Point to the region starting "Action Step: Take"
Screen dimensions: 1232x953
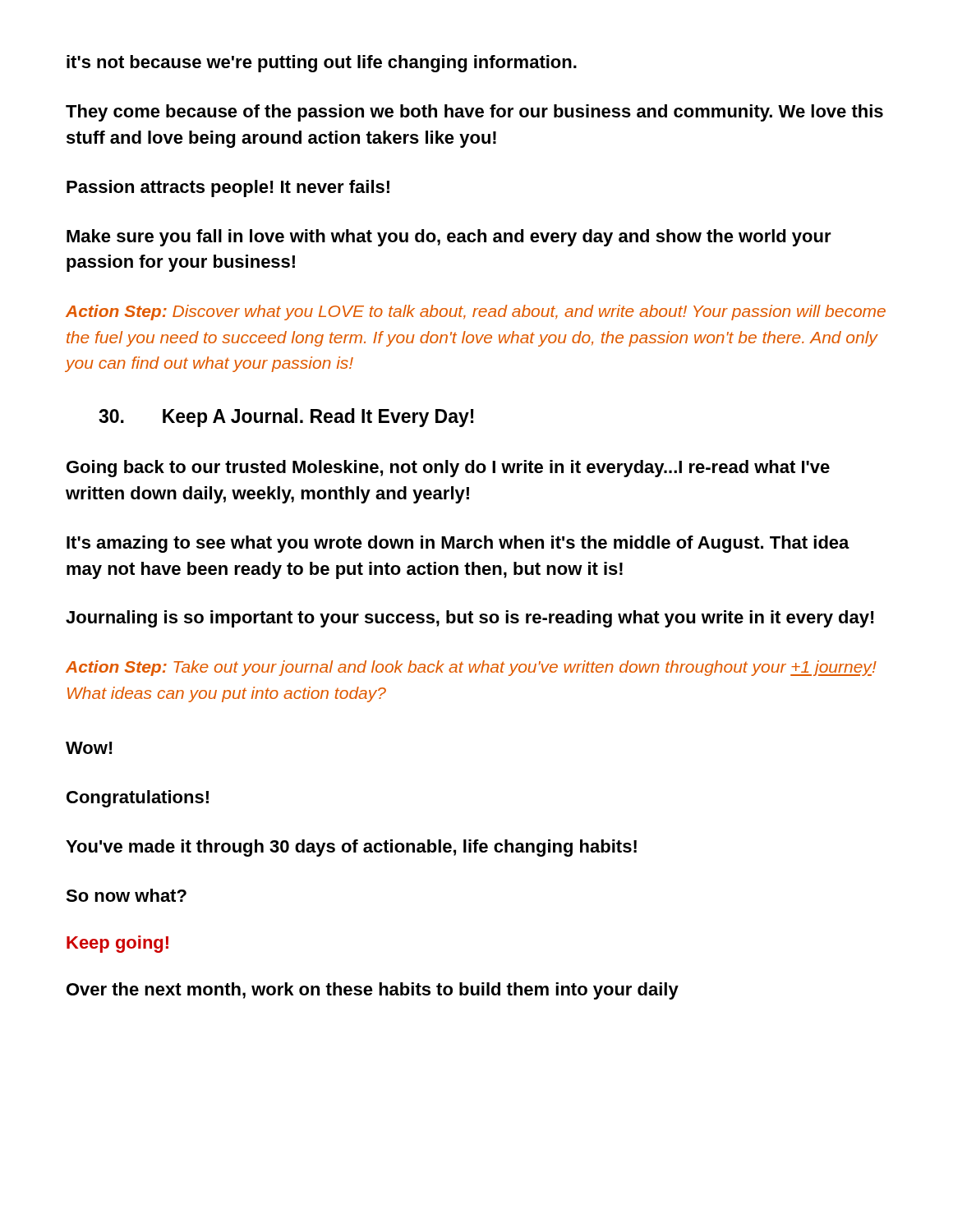(471, 680)
